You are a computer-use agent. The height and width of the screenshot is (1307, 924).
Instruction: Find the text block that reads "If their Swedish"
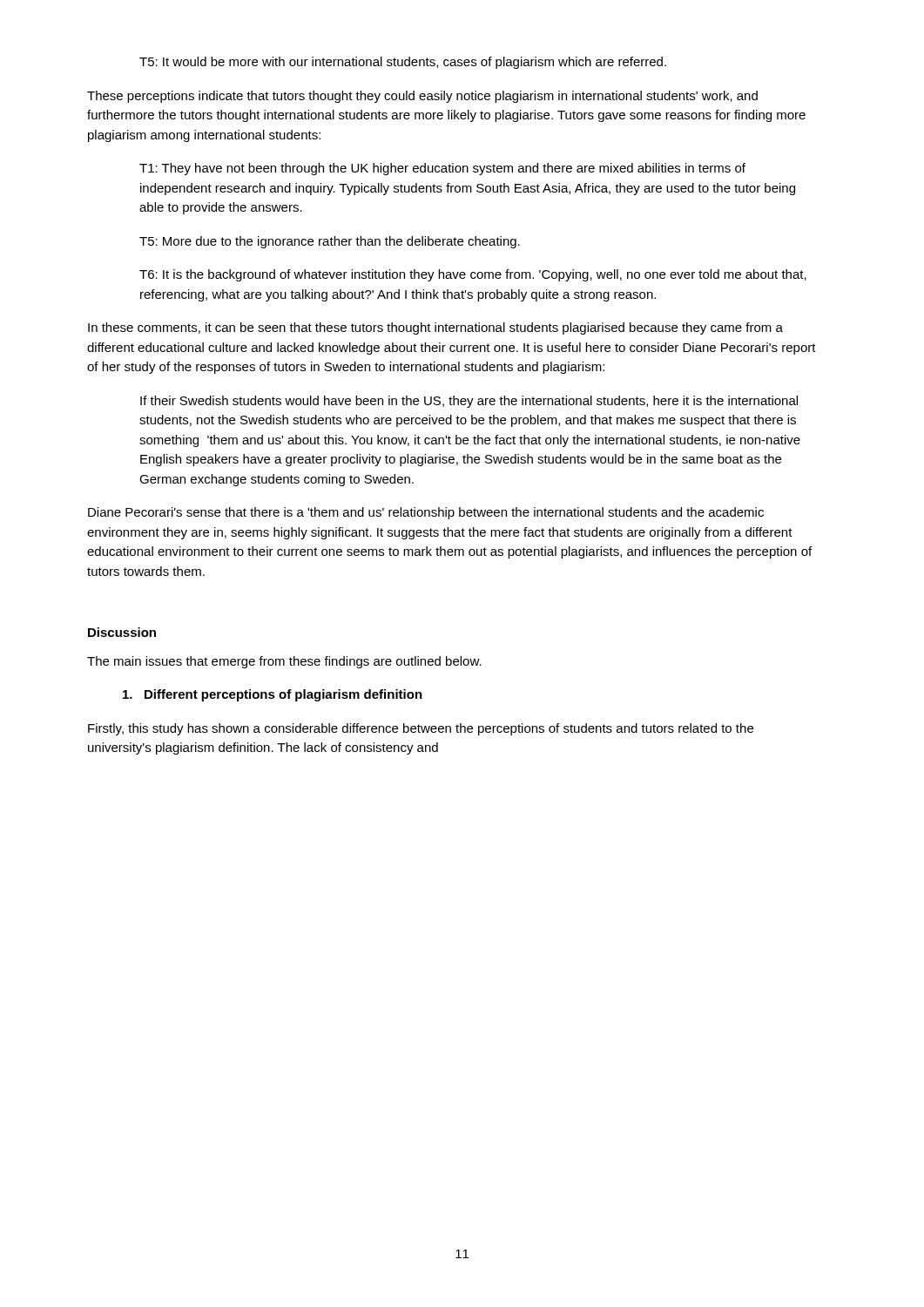point(470,439)
